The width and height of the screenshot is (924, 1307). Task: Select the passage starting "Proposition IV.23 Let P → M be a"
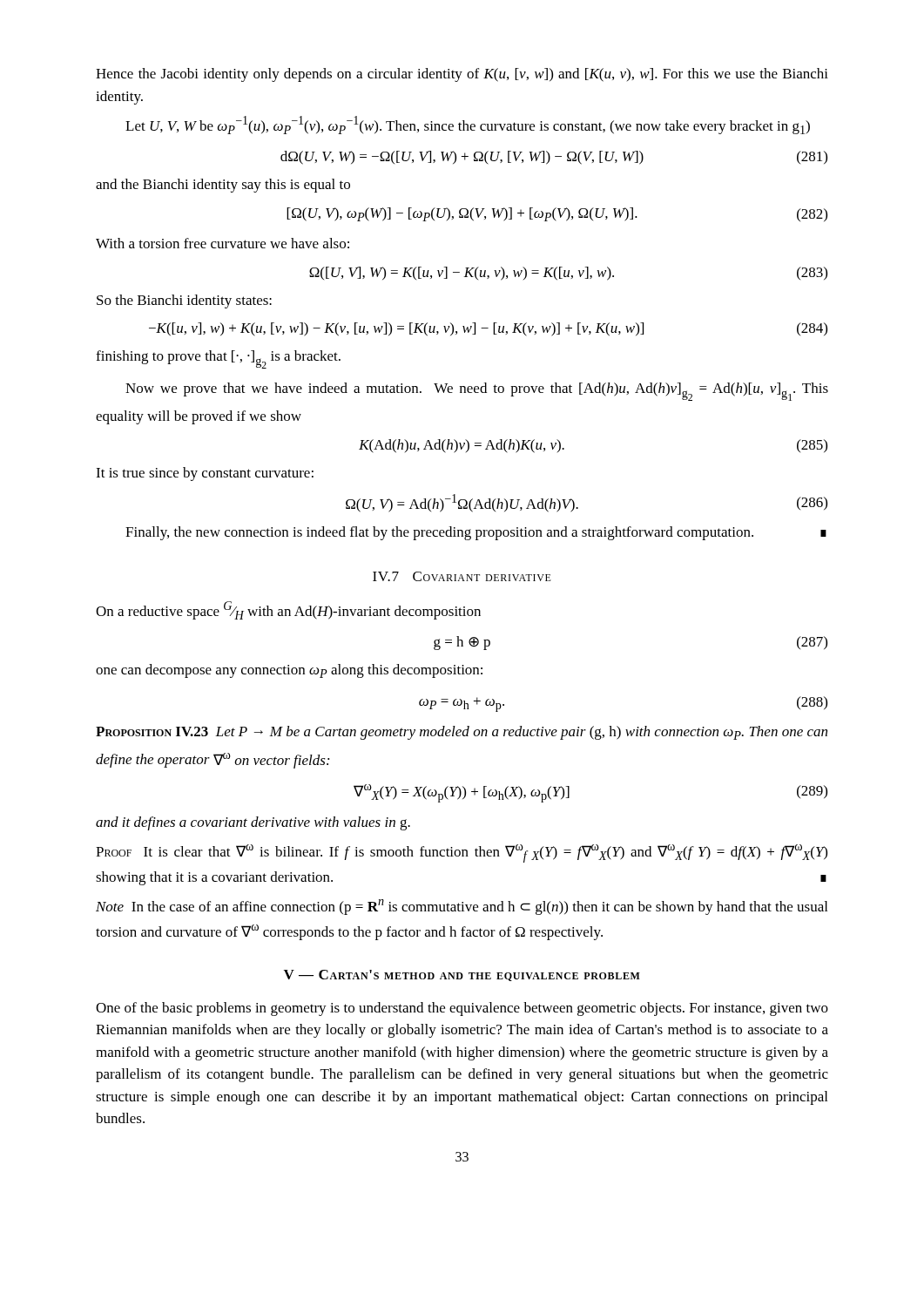462,746
